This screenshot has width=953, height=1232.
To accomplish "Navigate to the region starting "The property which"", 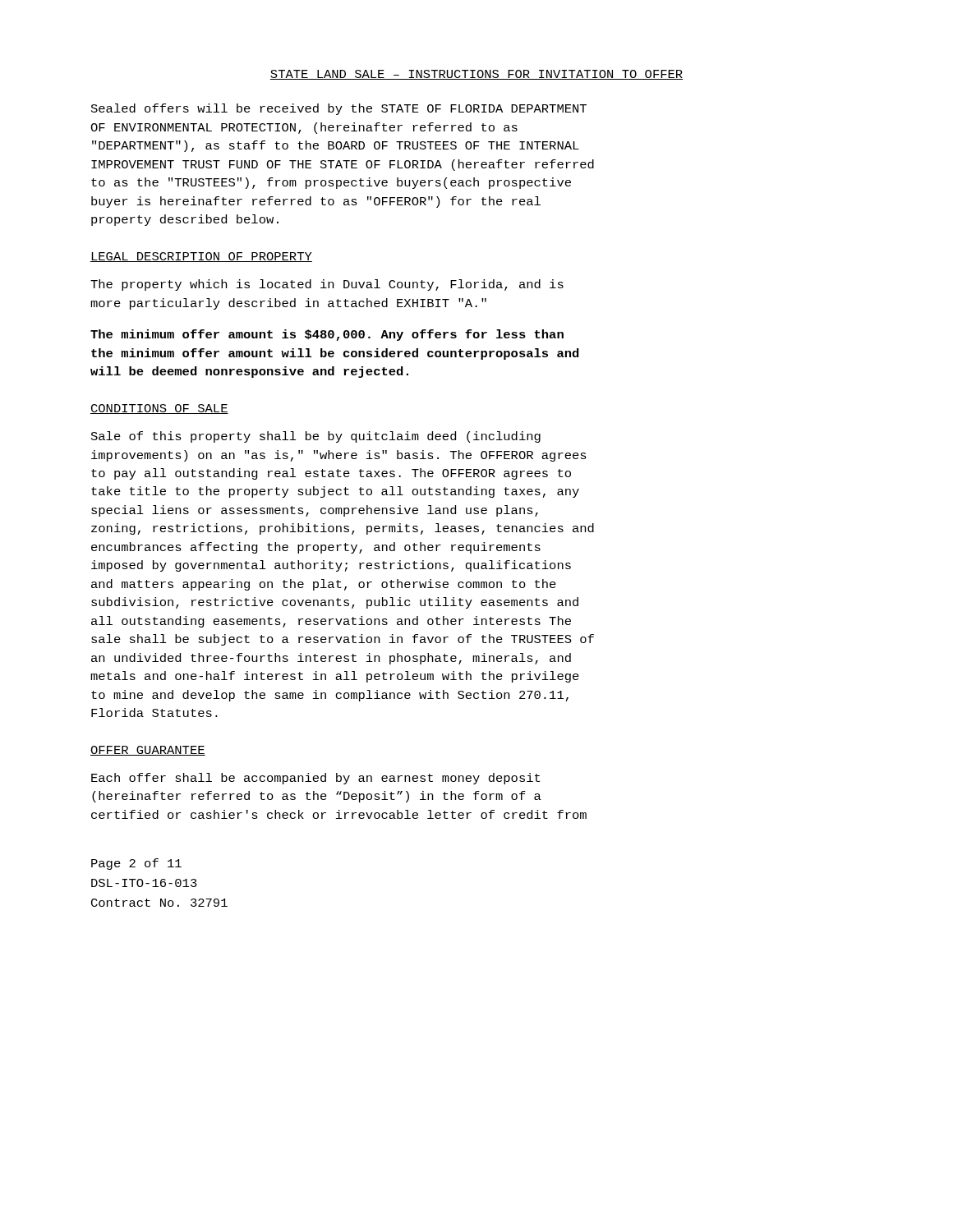I will pos(327,294).
